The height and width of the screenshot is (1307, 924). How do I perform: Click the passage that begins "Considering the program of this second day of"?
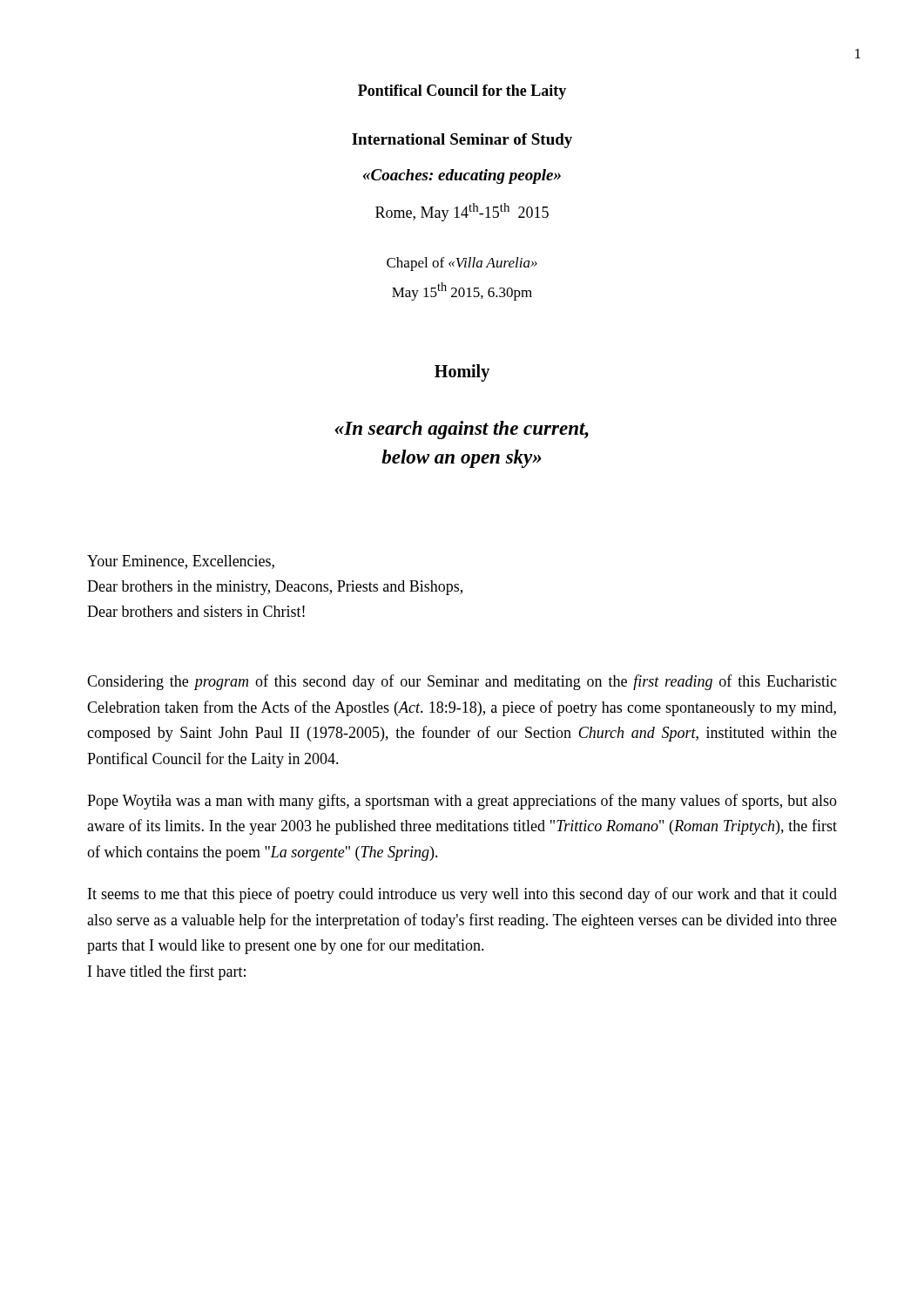point(462,827)
